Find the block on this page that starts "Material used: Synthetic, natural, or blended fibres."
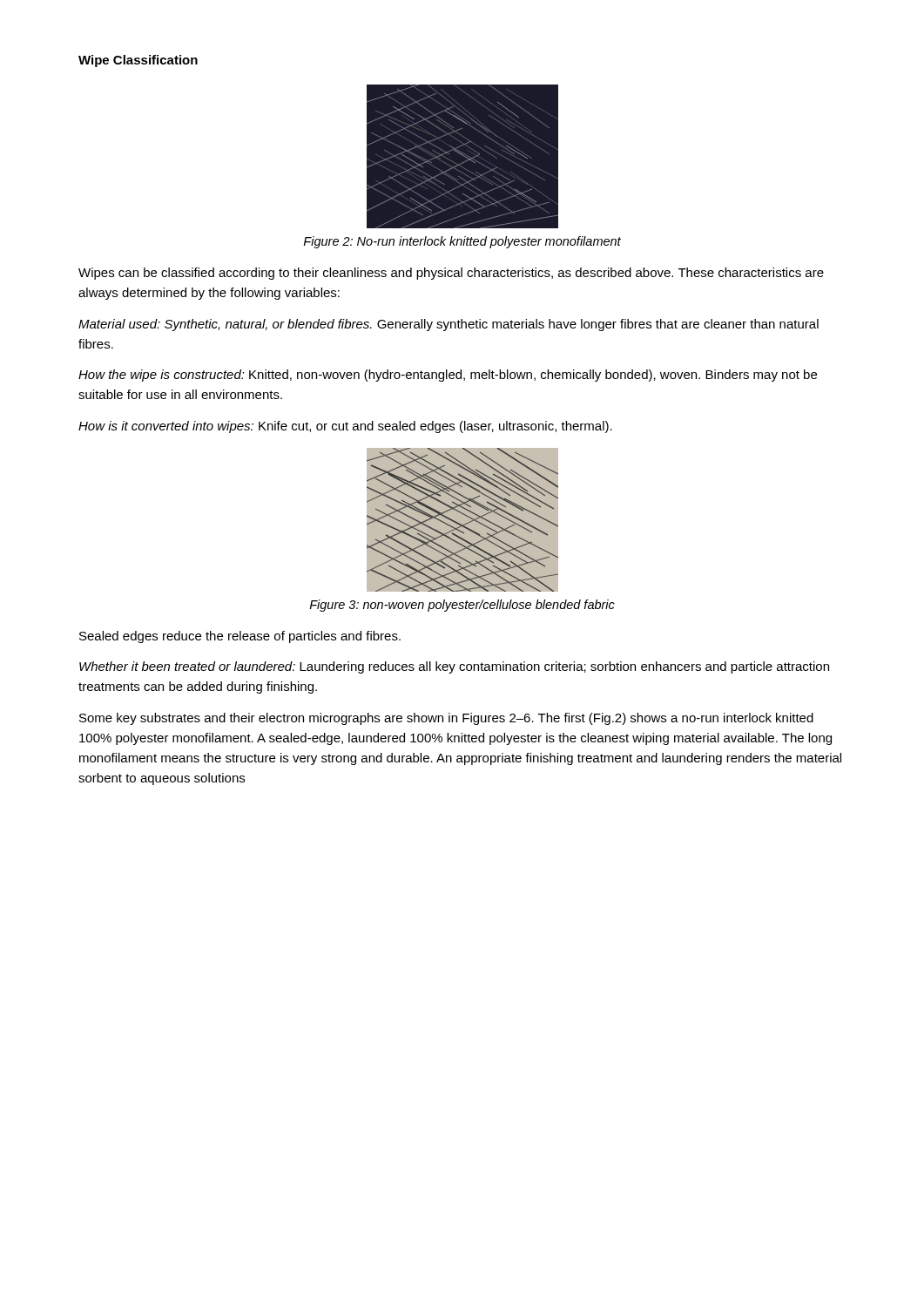Image resolution: width=924 pixels, height=1307 pixels. click(449, 333)
